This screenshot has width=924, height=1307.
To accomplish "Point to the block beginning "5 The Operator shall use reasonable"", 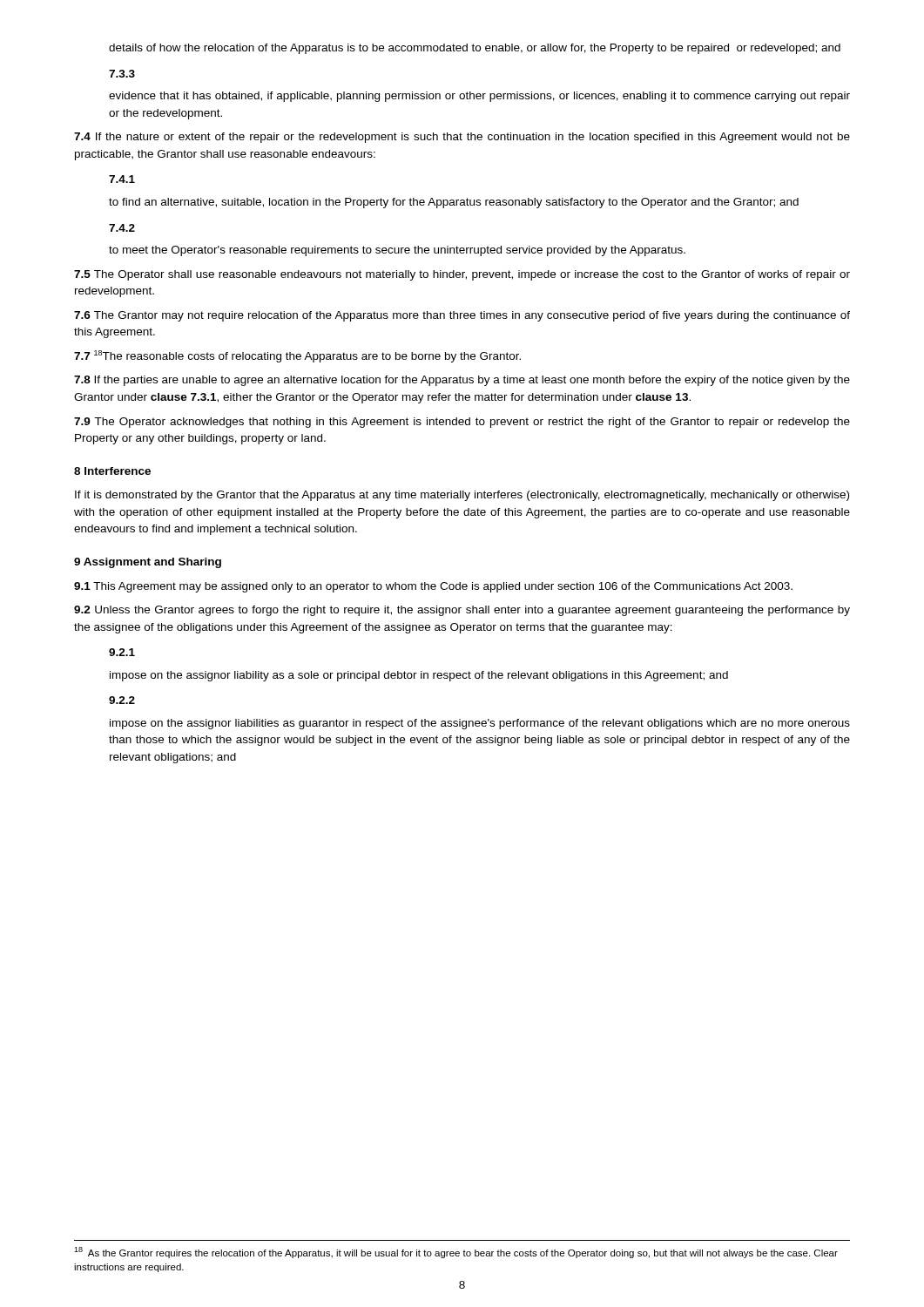I will click(x=462, y=283).
